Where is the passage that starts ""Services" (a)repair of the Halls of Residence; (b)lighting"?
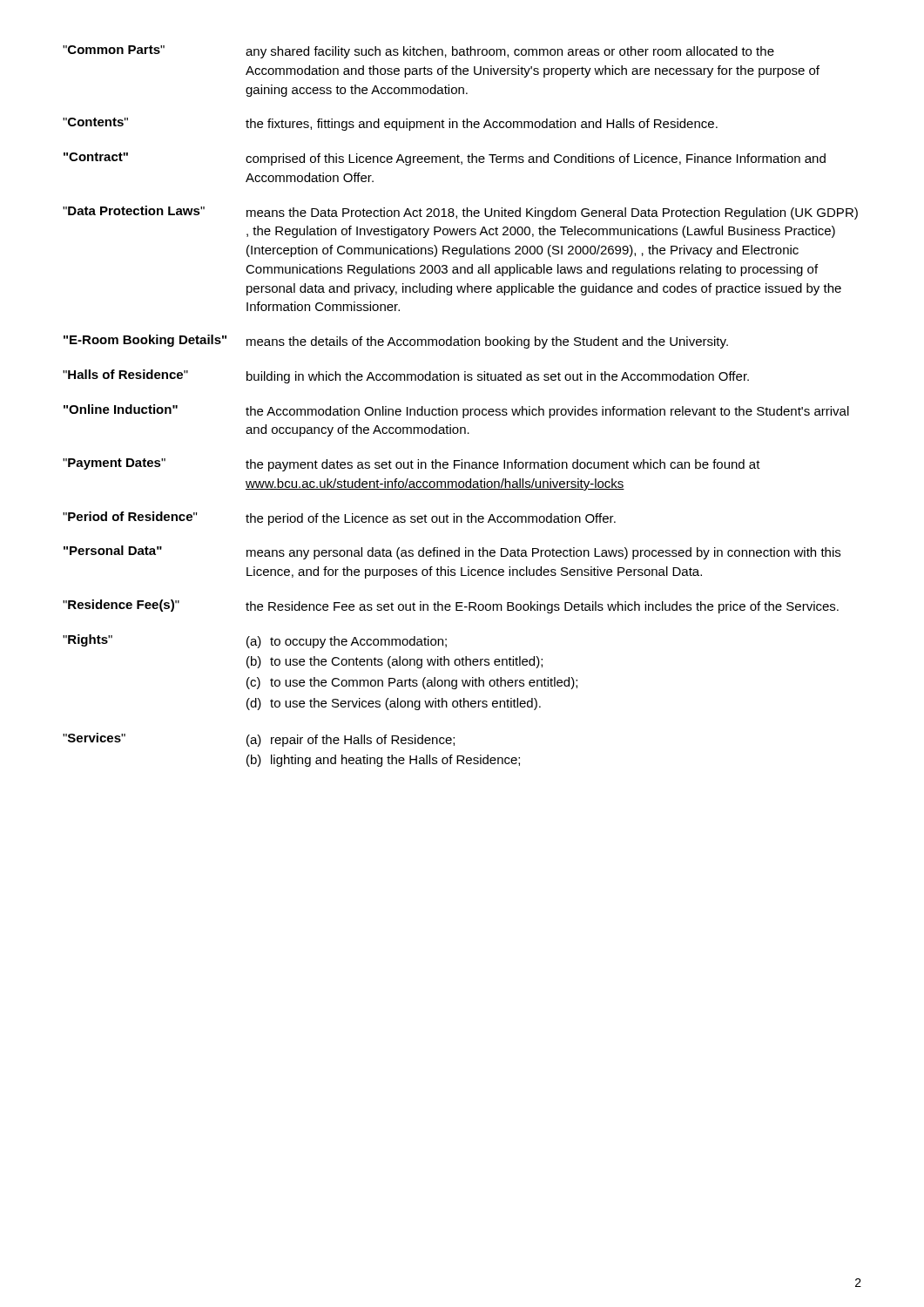 (x=462, y=750)
